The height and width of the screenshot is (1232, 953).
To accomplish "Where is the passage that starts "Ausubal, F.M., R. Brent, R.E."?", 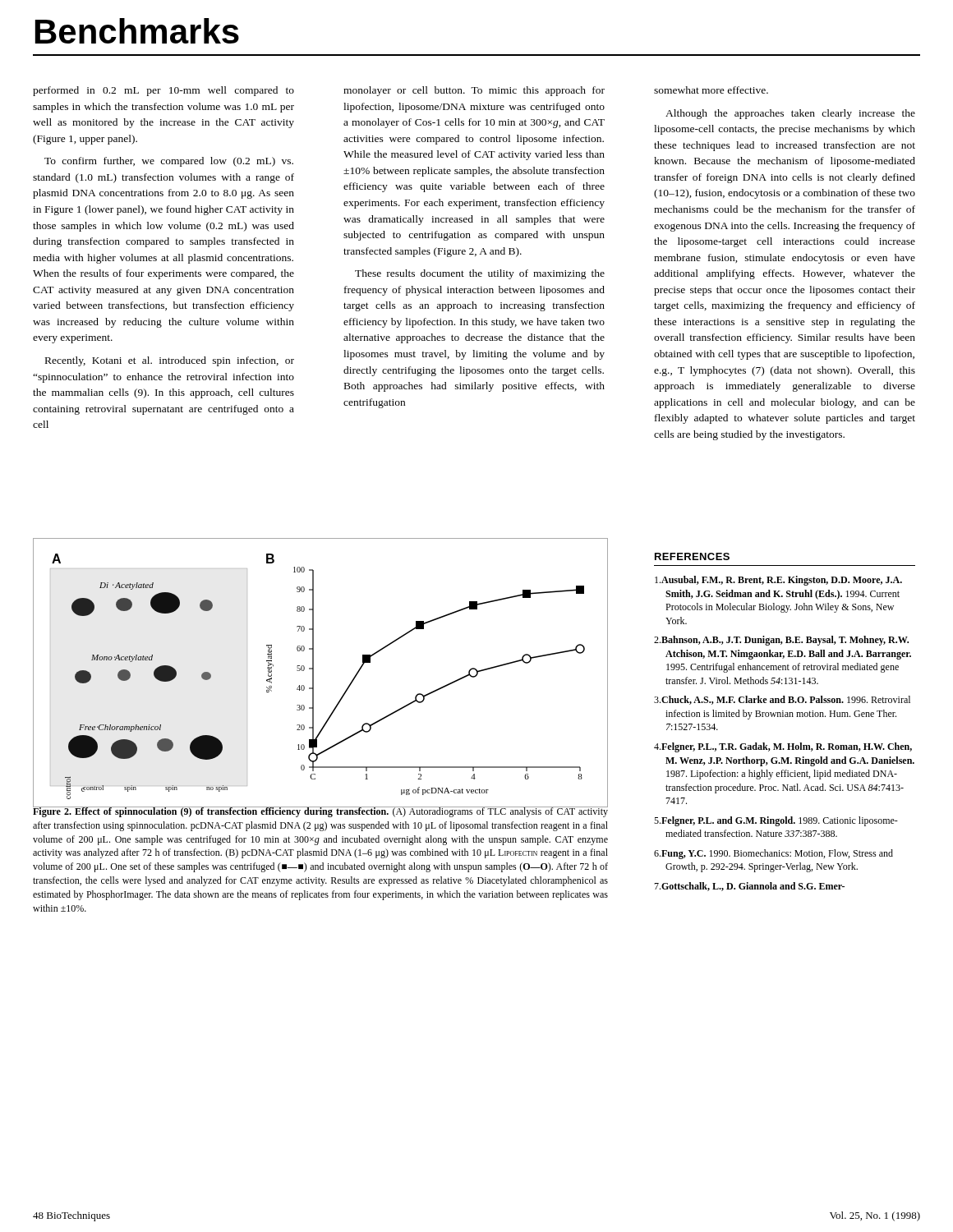I will pos(778,600).
